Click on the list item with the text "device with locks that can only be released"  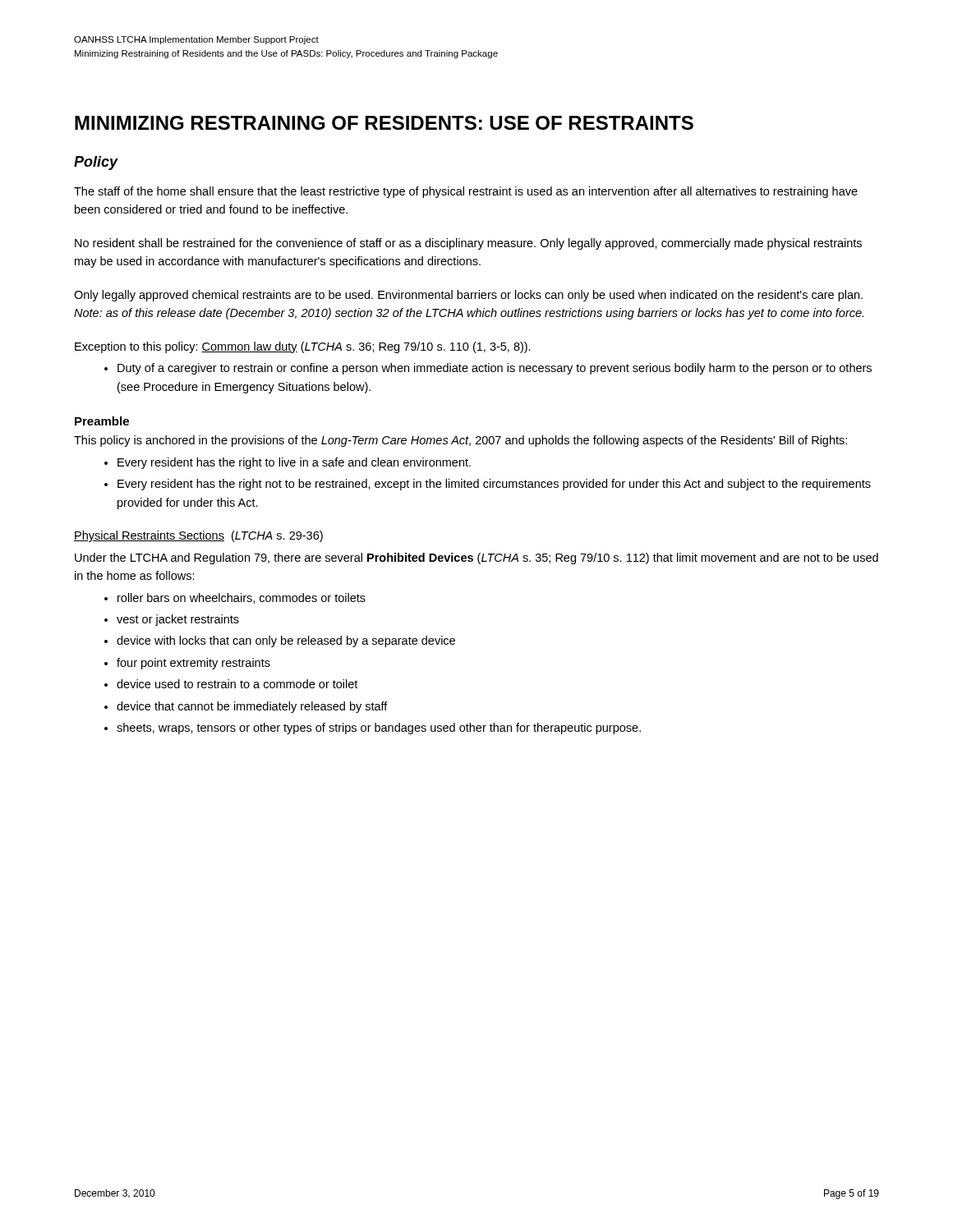click(x=286, y=641)
